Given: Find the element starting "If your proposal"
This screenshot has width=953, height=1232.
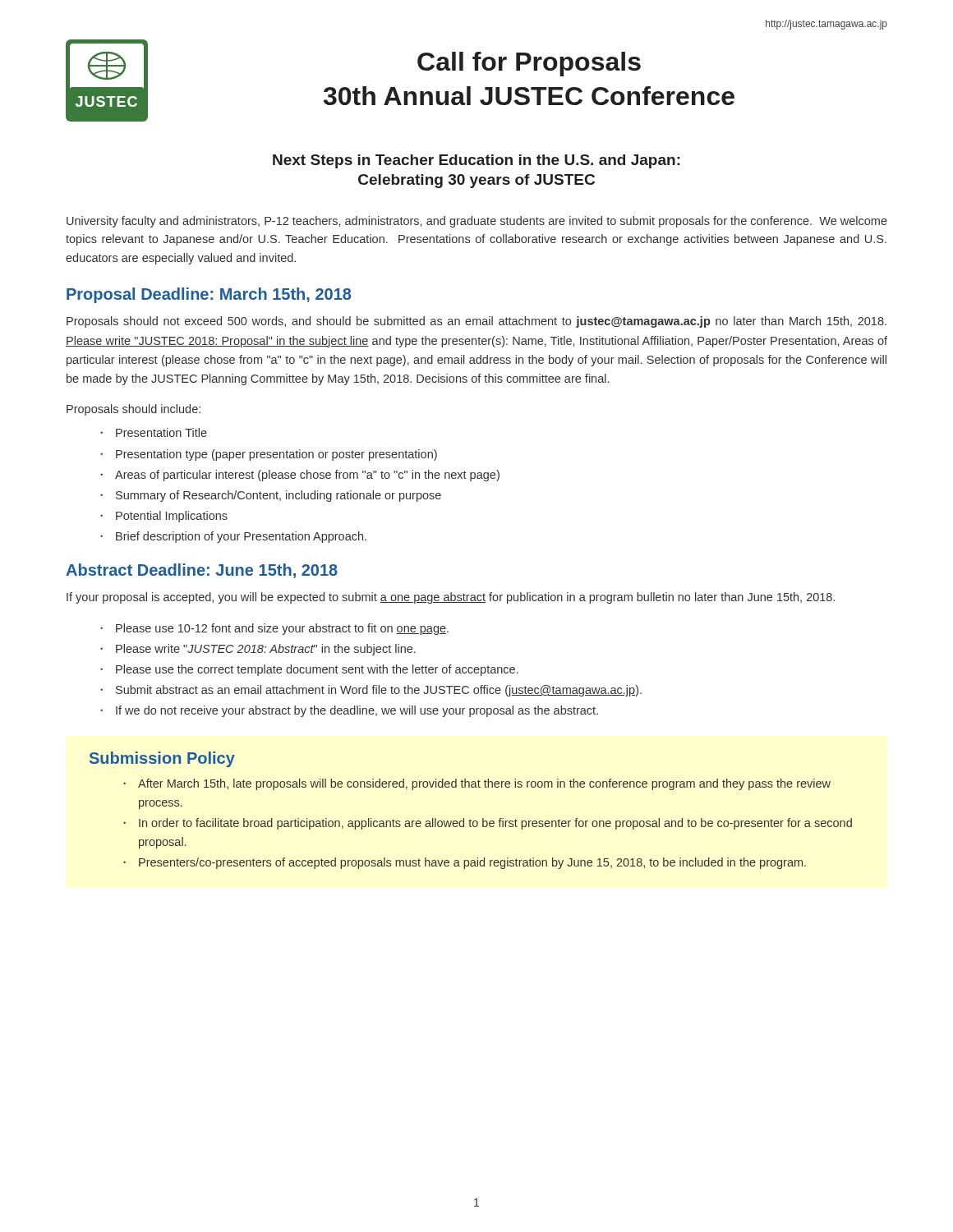Looking at the screenshot, I should pos(451,597).
